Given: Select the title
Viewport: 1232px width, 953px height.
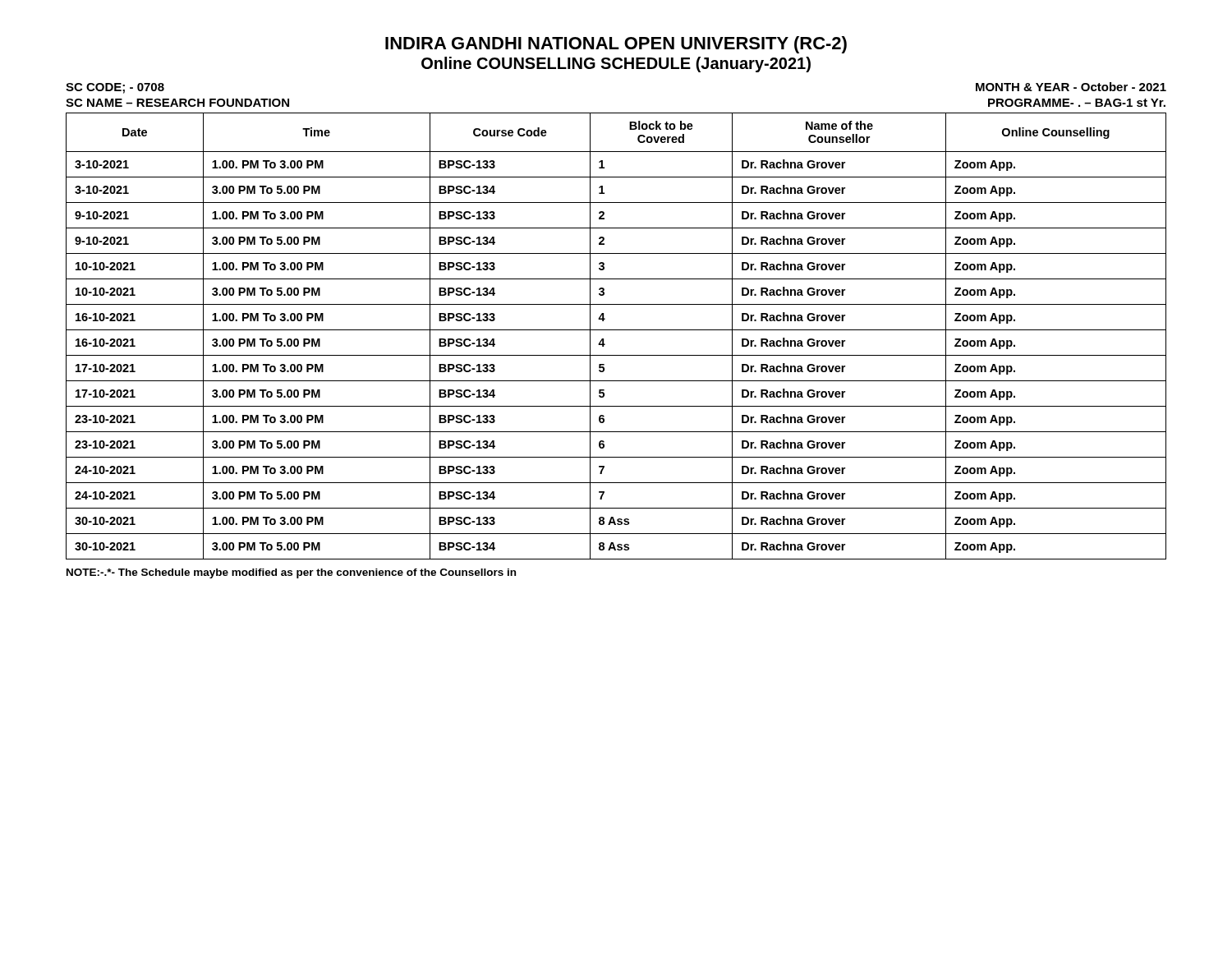Looking at the screenshot, I should pyautogui.click(x=616, y=53).
